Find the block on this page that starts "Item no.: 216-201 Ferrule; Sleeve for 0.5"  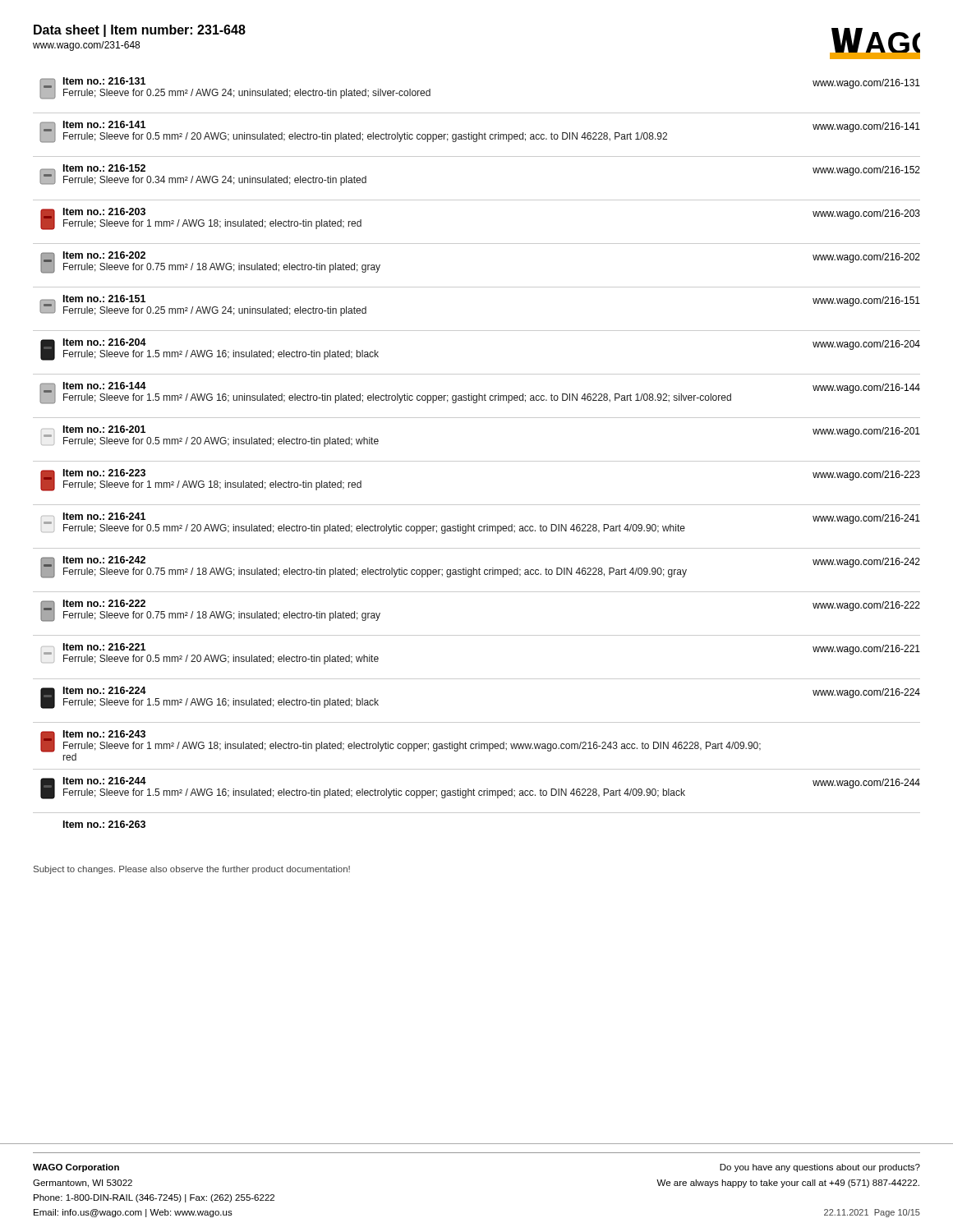[x=143, y=439]
